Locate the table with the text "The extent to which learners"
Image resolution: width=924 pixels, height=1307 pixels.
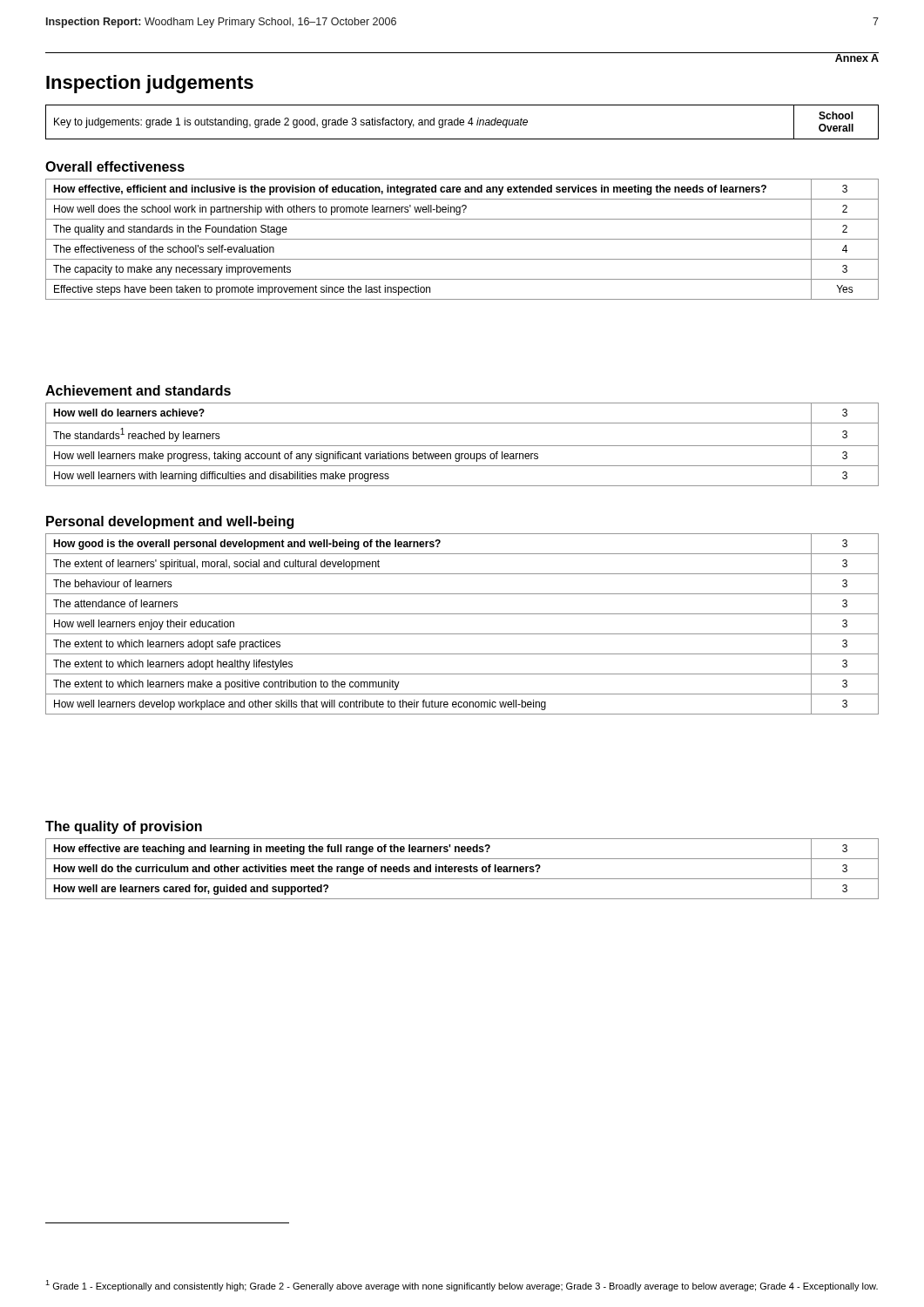click(x=462, y=624)
